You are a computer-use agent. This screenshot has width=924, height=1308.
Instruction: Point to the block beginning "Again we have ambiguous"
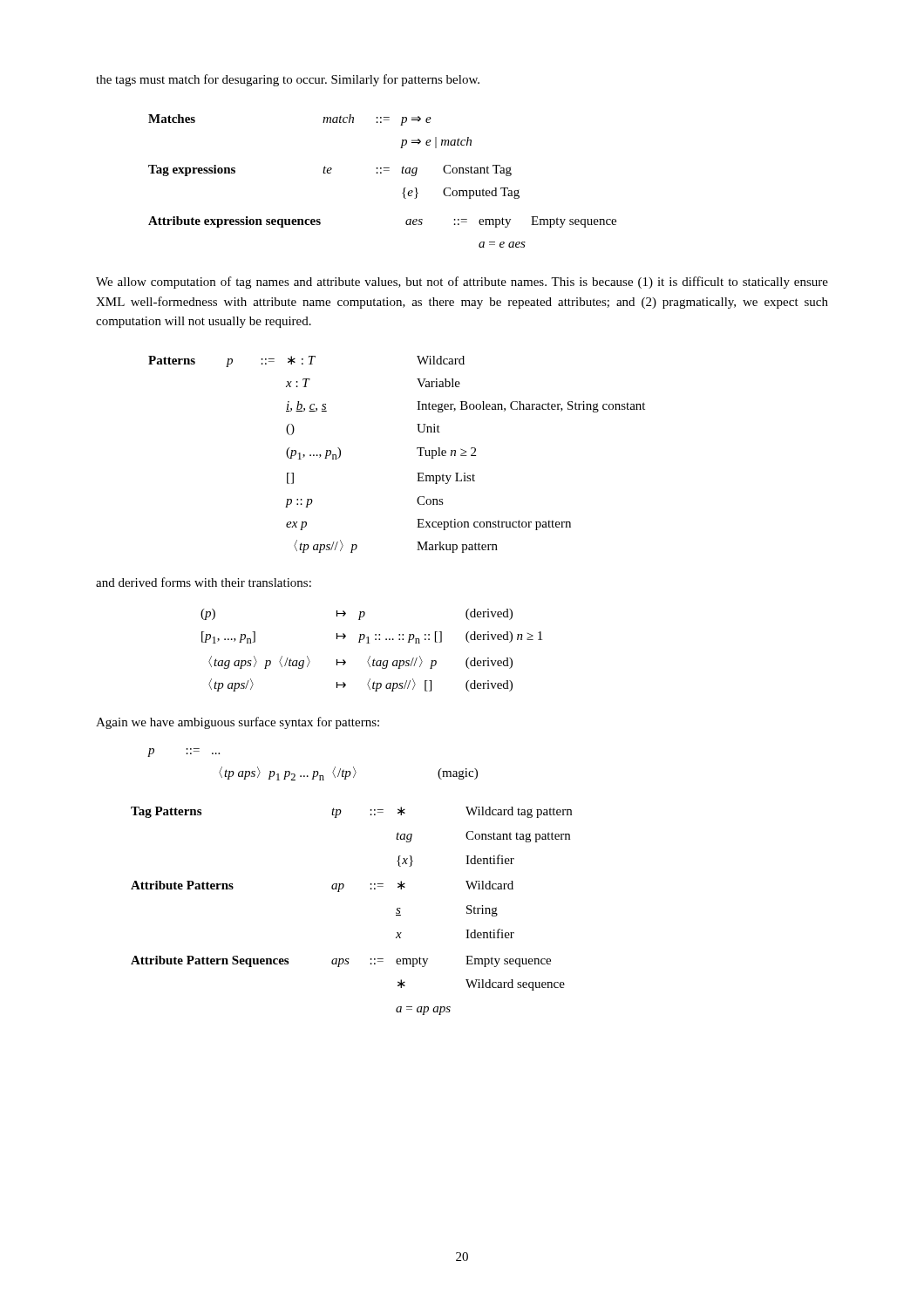coord(238,723)
